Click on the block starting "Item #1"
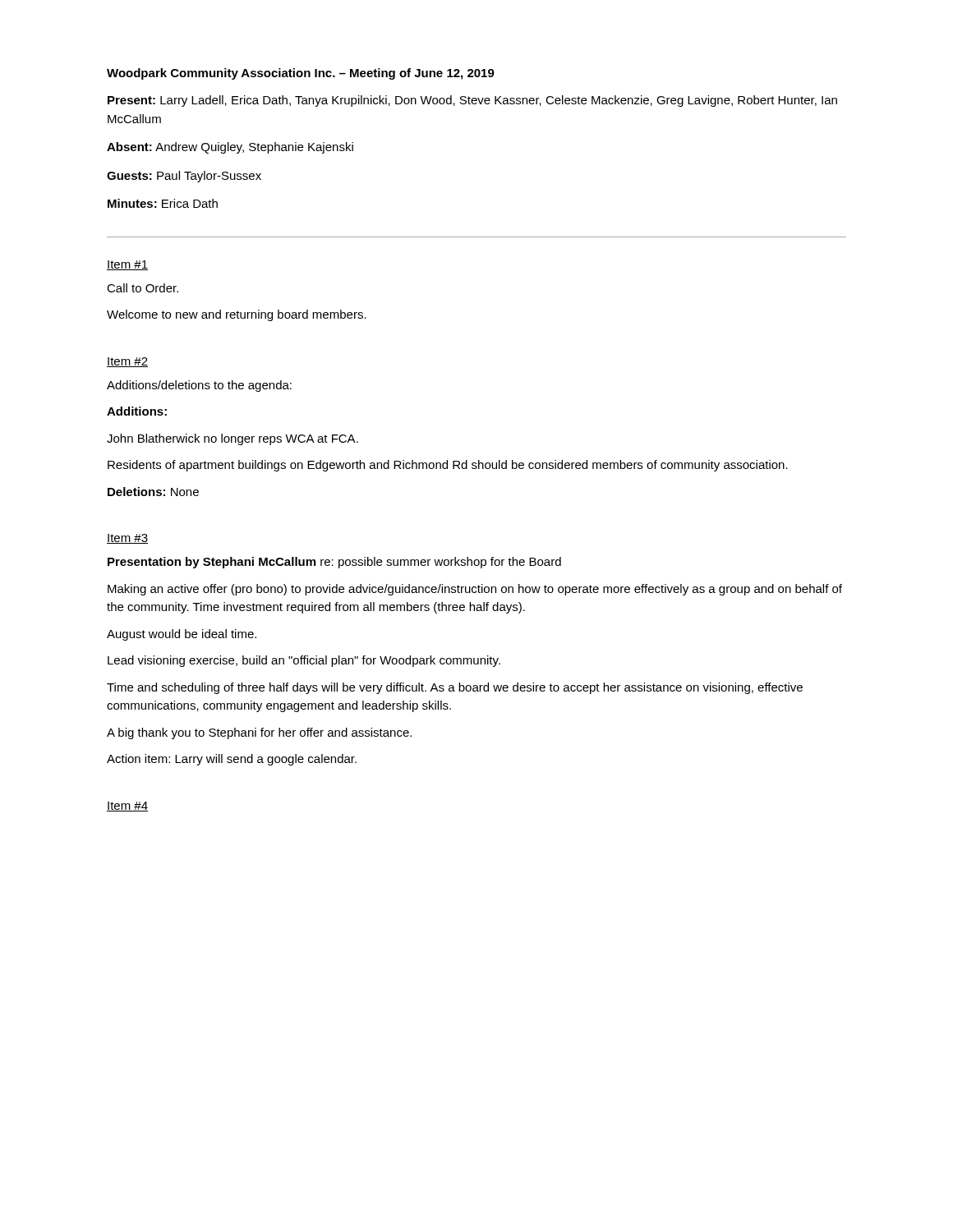953x1232 pixels. coord(127,264)
